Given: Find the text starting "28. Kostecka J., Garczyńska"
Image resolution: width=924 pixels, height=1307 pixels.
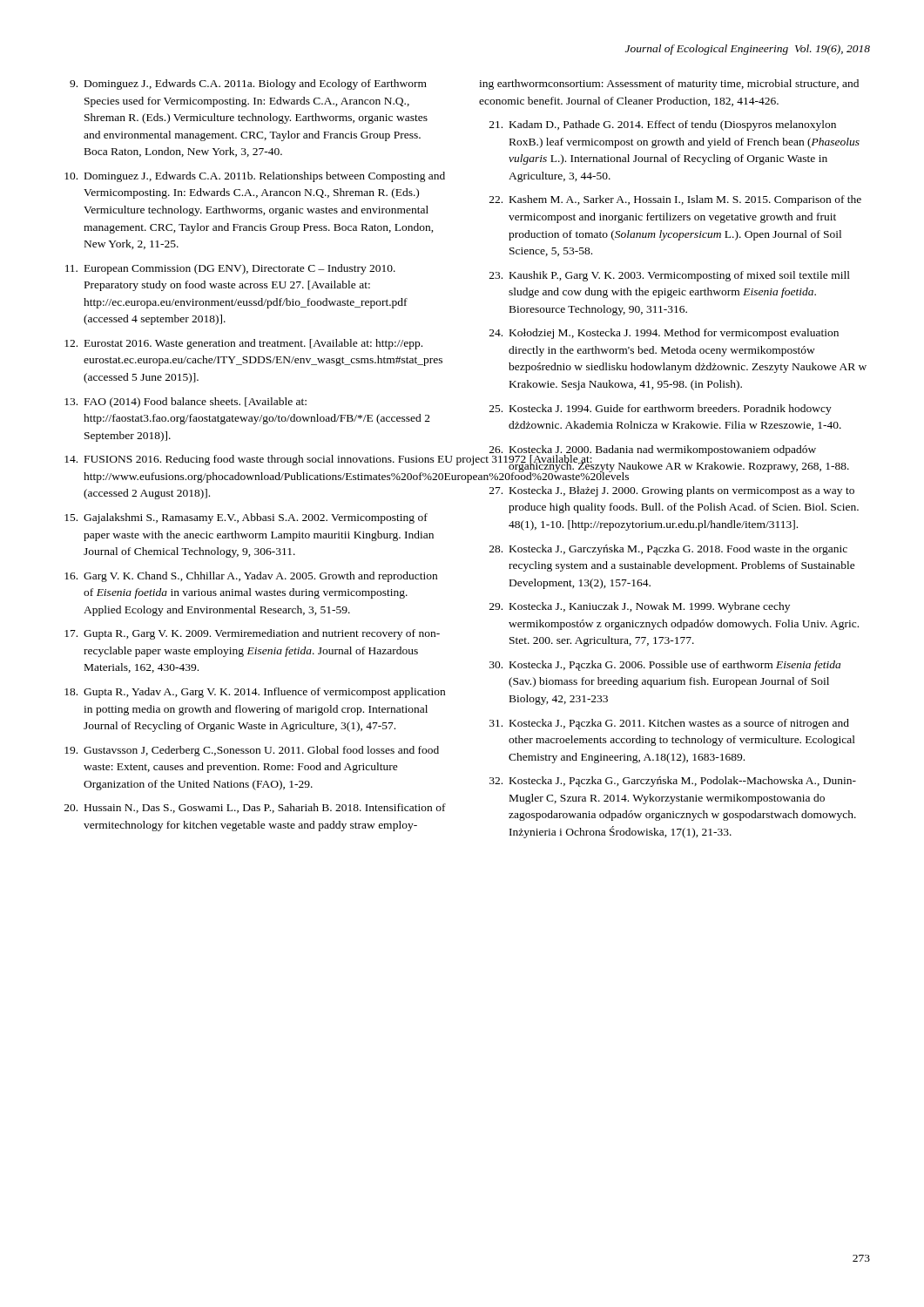Looking at the screenshot, I should coord(675,565).
